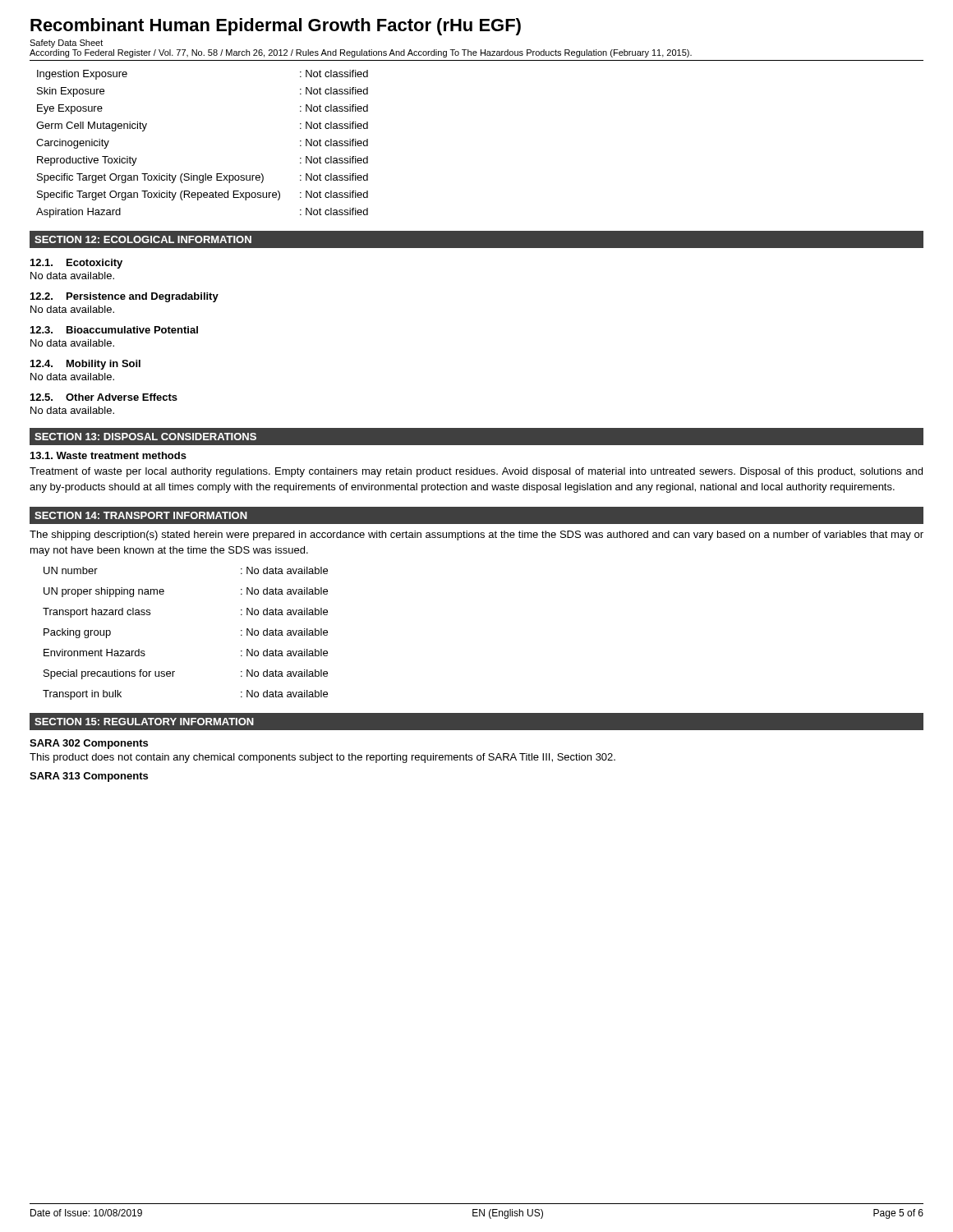
Task: Point to the passage starting "SECTION 13: DISPOSAL CONSIDERATIONS"
Action: click(146, 436)
